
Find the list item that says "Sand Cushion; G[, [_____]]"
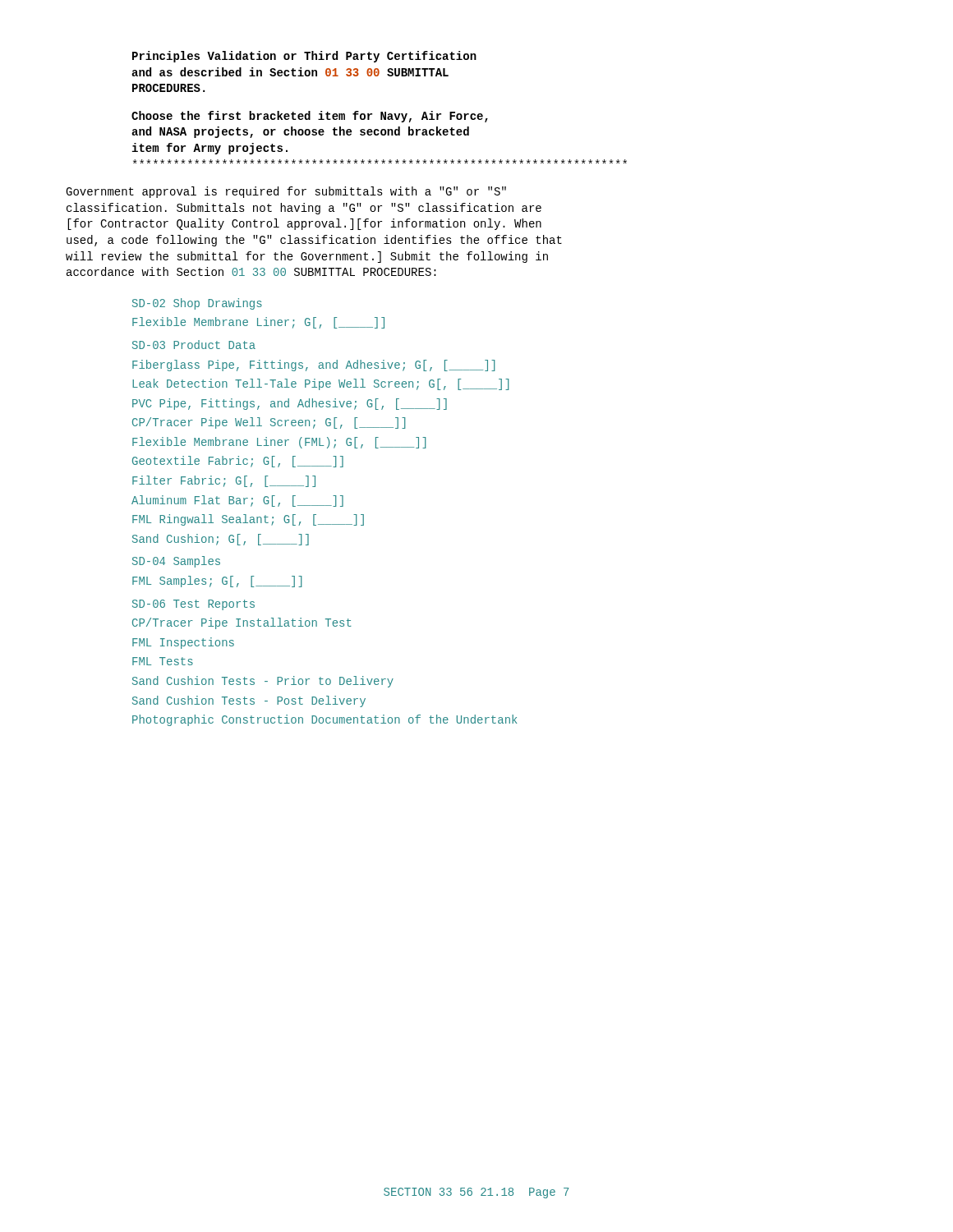coord(221,540)
